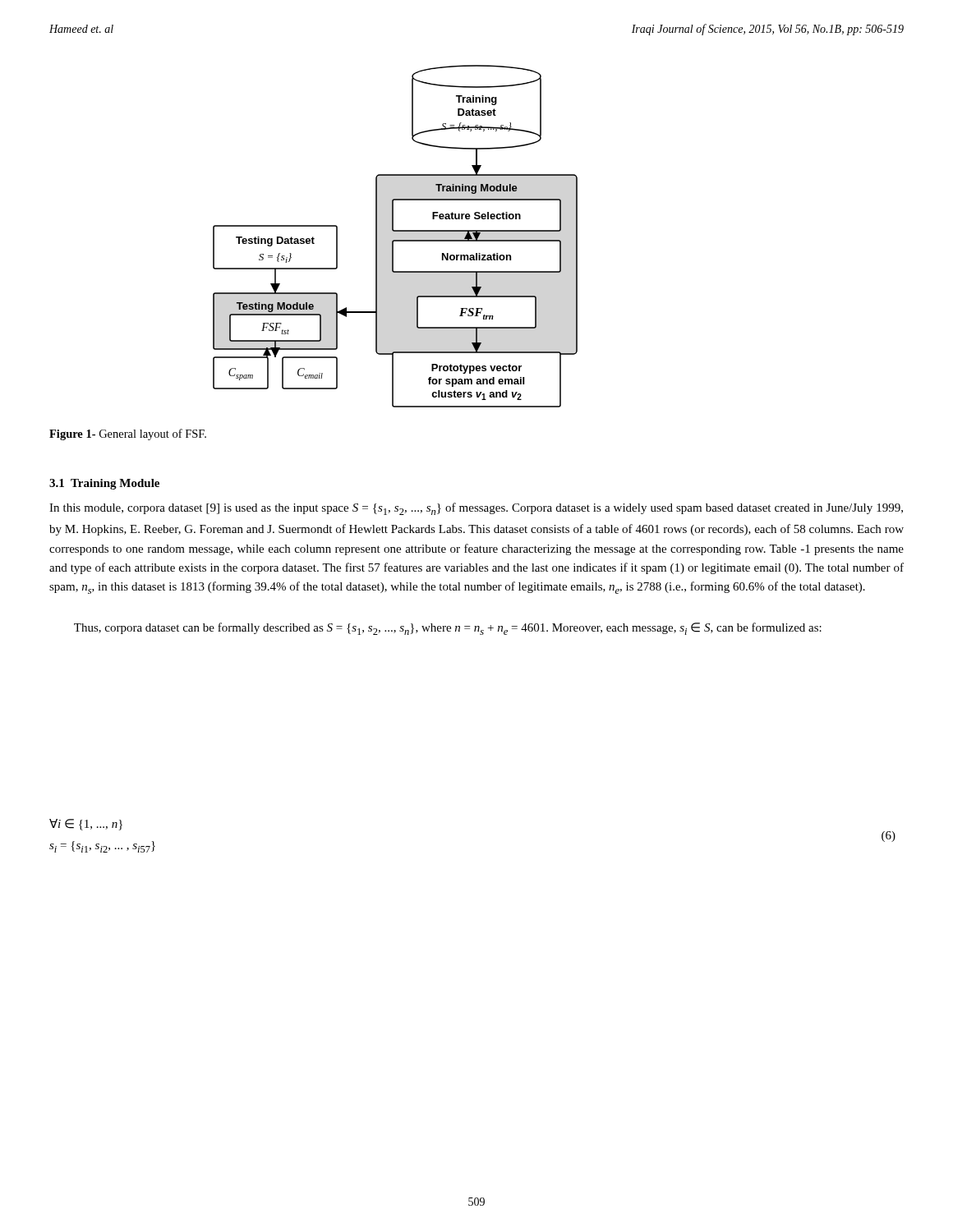Click a flowchart
Image resolution: width=953 pixels, height=1232 pixels.
tap(476, 238)
